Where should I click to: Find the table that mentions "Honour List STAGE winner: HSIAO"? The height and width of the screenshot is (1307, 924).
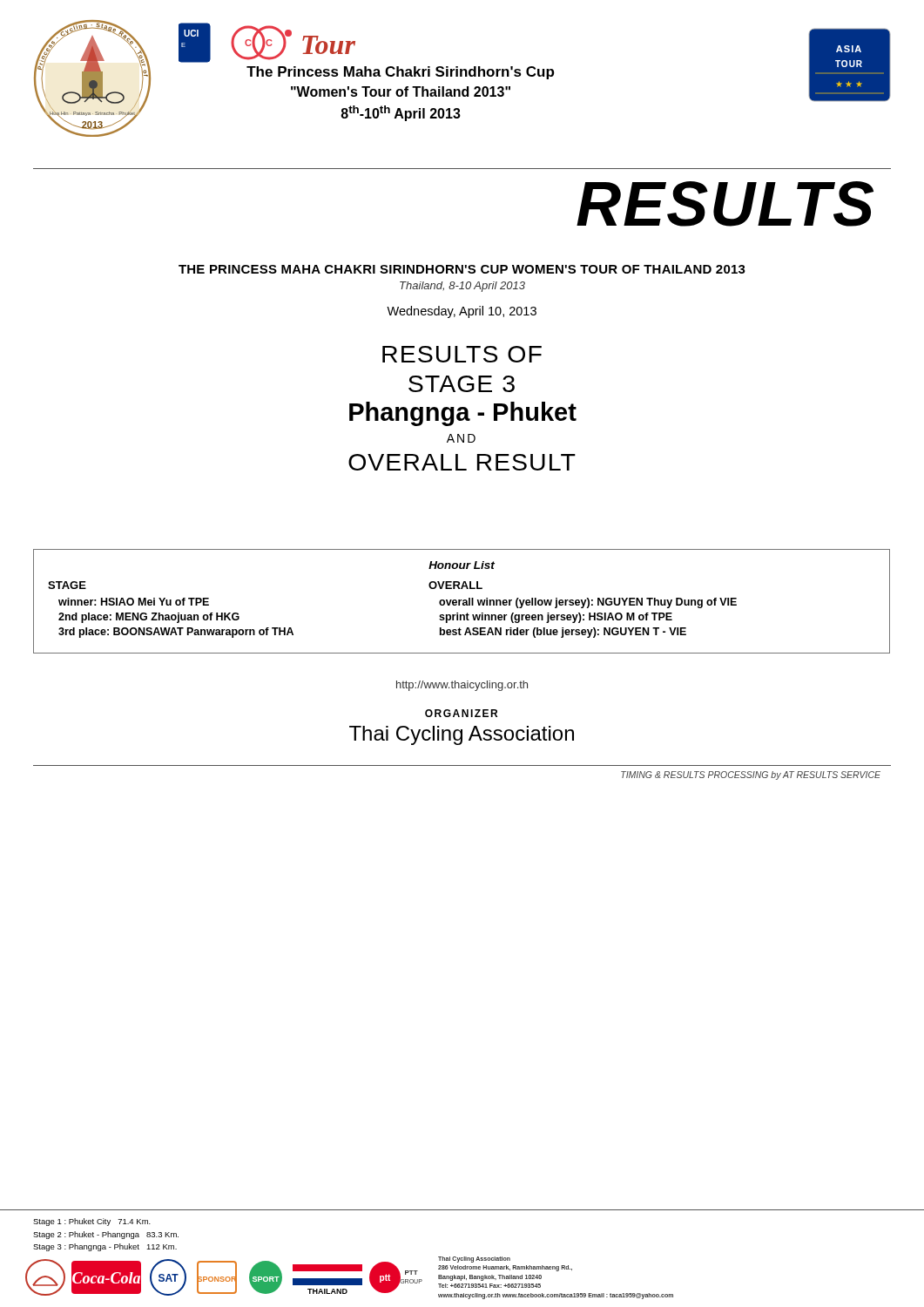[462, 601]
